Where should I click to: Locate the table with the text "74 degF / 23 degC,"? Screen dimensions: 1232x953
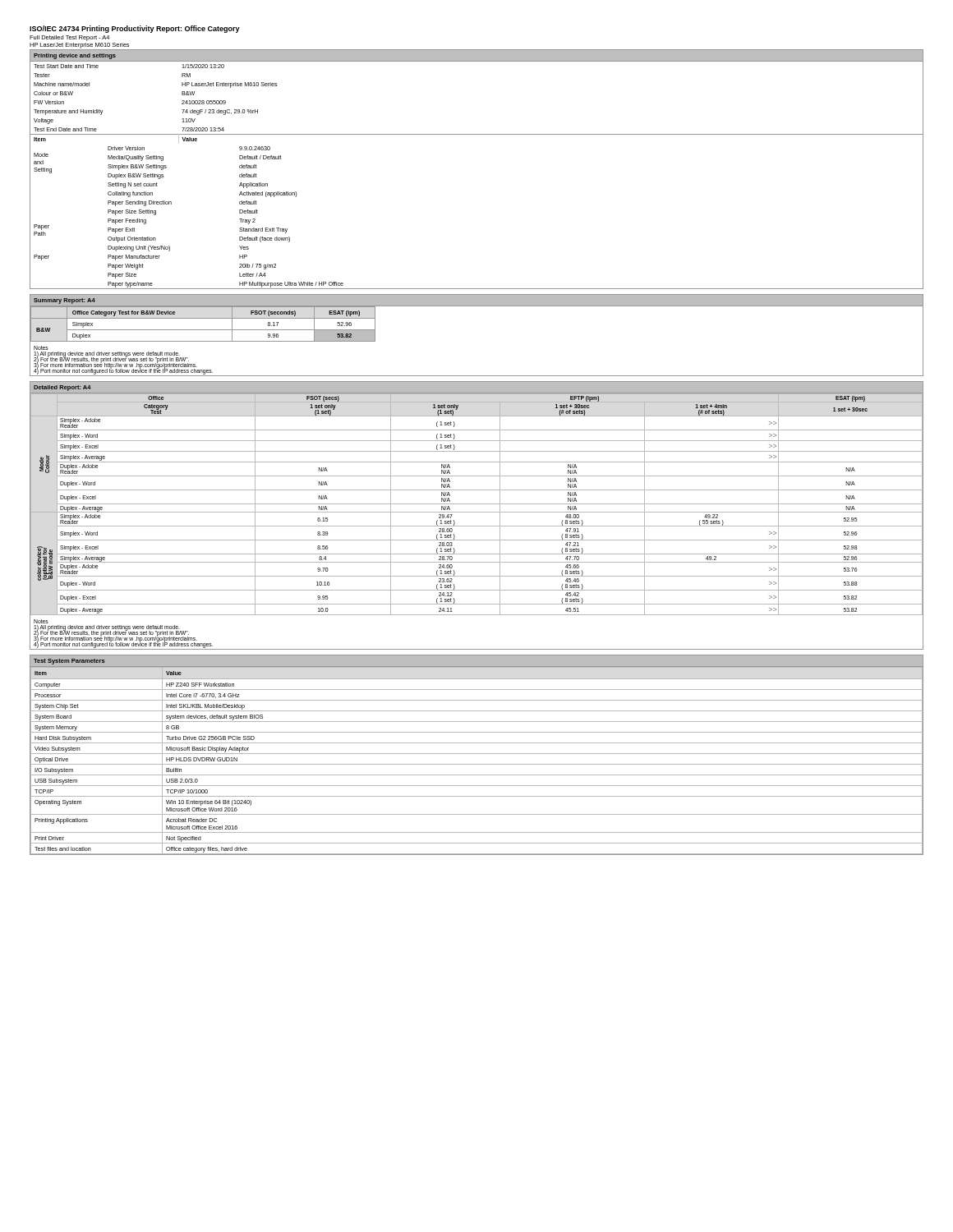pos(476,169)
